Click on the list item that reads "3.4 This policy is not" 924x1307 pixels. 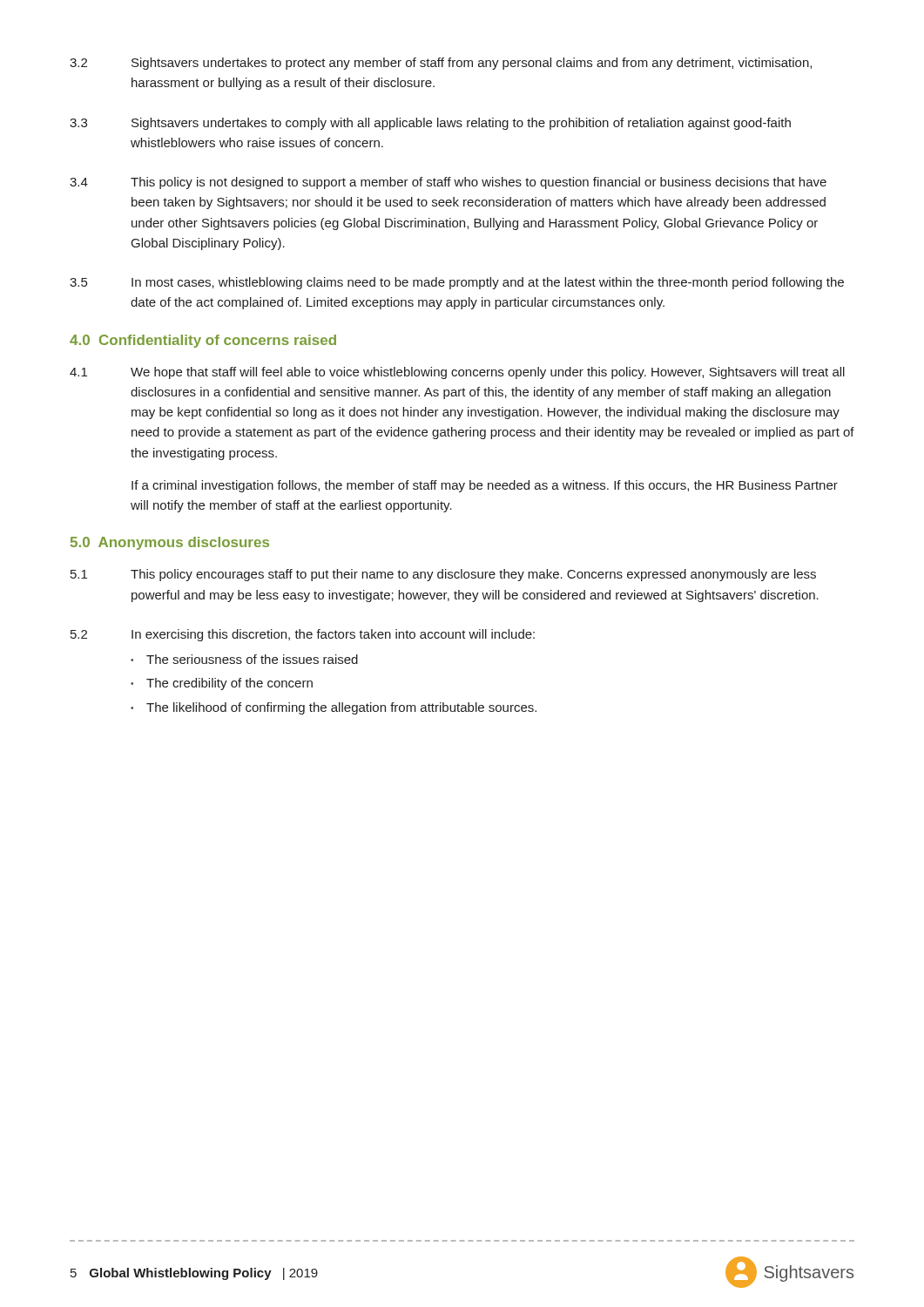coord(462,212)
